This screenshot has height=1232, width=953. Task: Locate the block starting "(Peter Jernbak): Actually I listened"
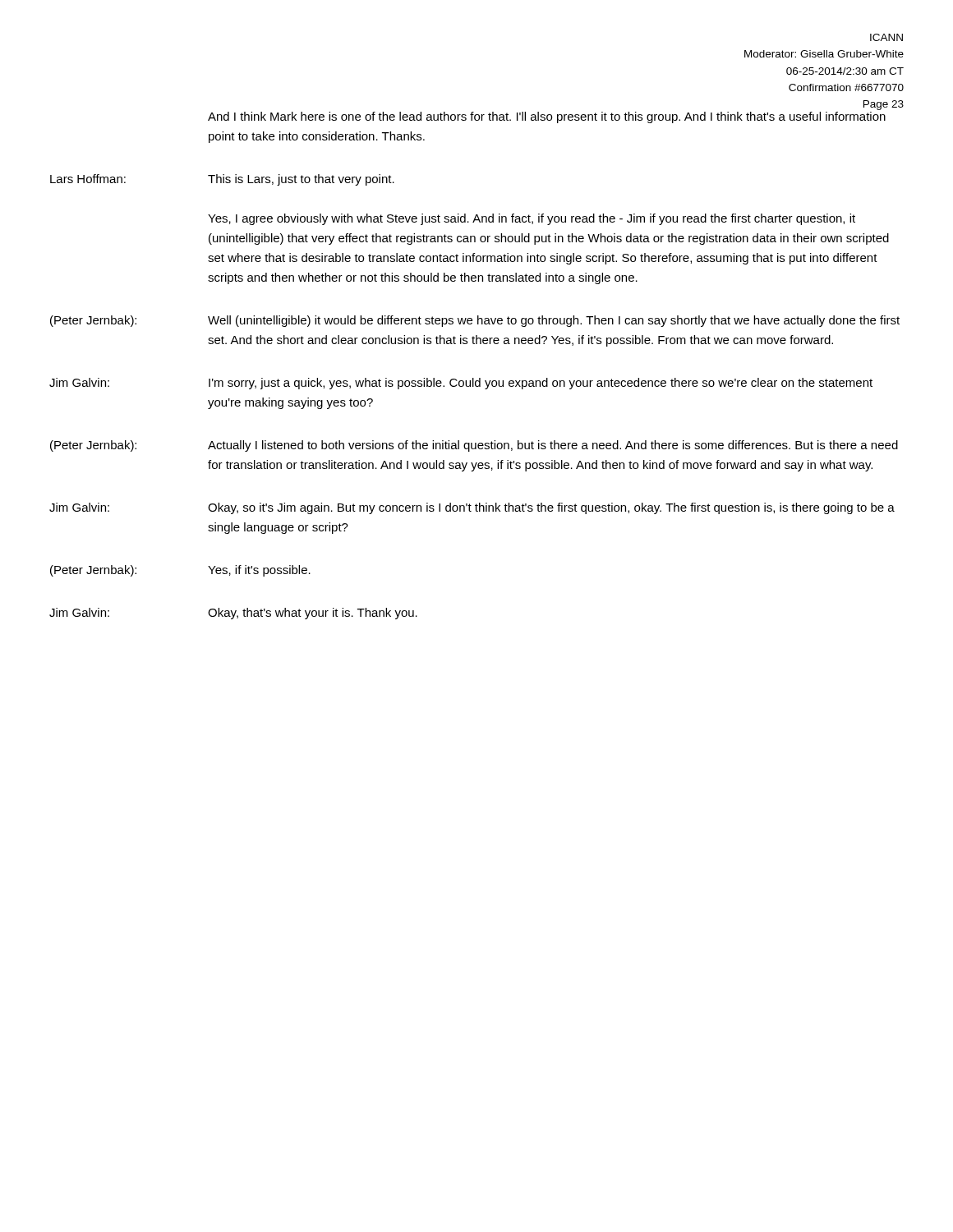click(x=476, y=455)
